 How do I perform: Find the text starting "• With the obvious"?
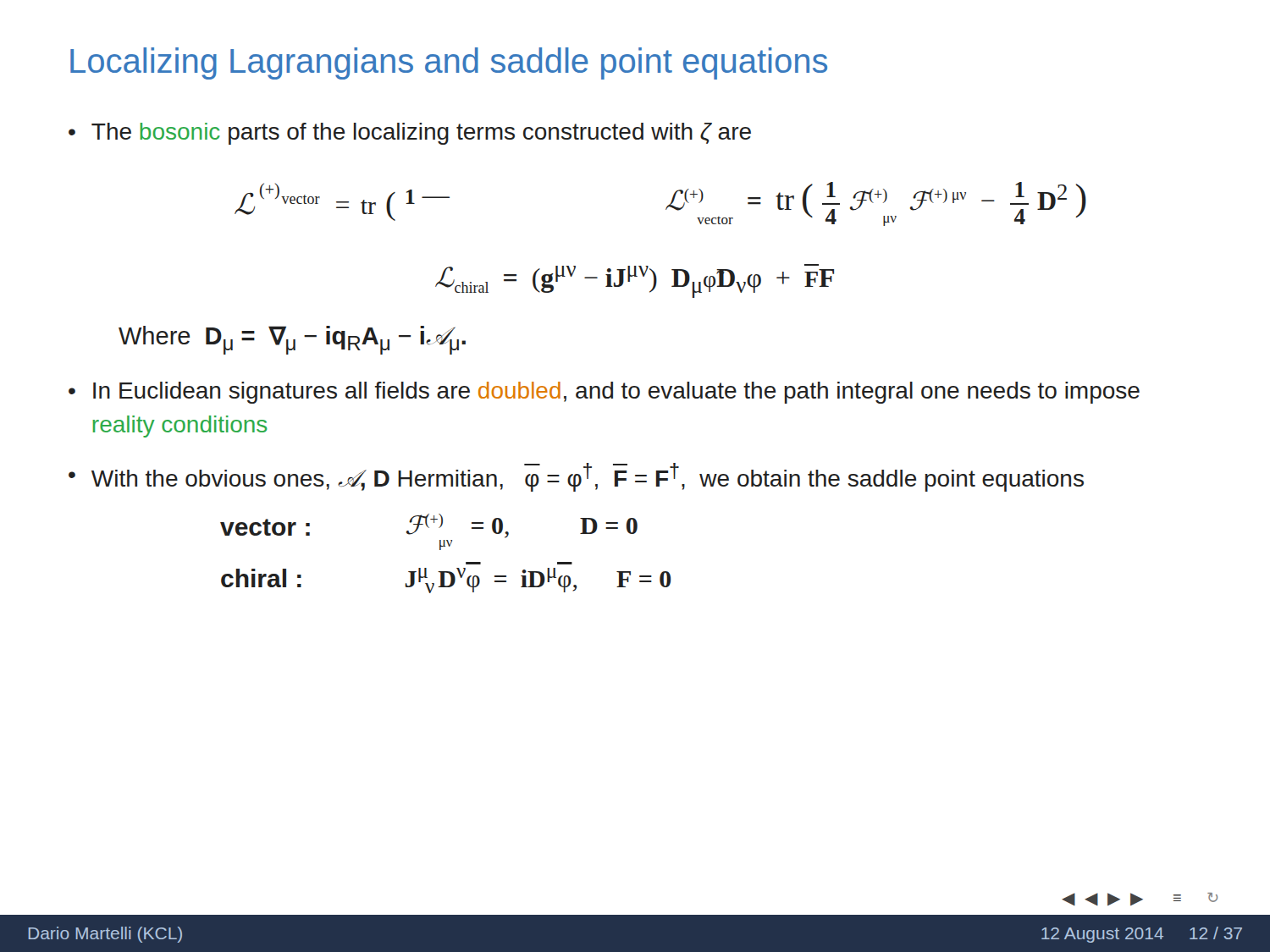[576, 477]
